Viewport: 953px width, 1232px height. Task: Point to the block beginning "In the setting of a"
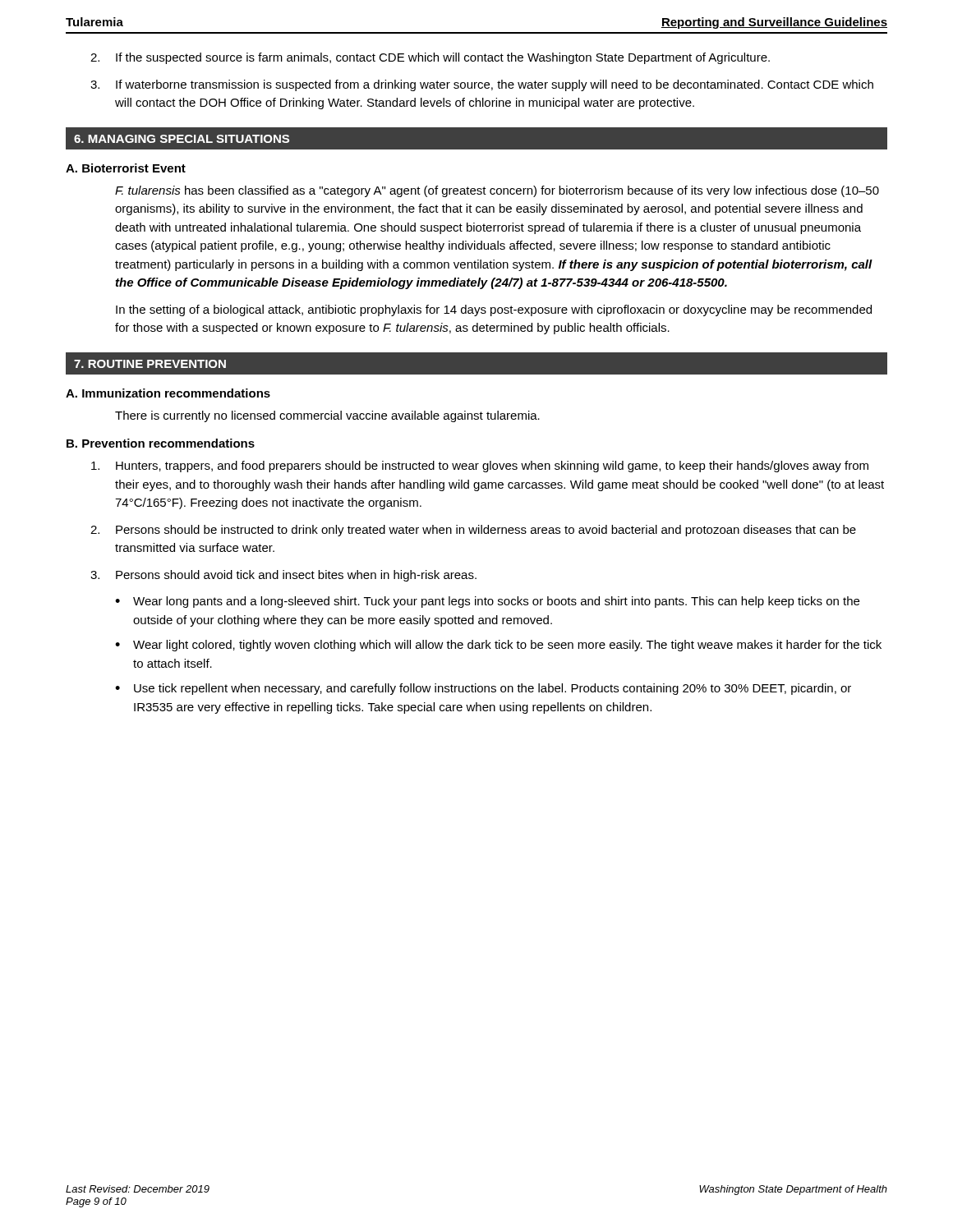(494, 318)
